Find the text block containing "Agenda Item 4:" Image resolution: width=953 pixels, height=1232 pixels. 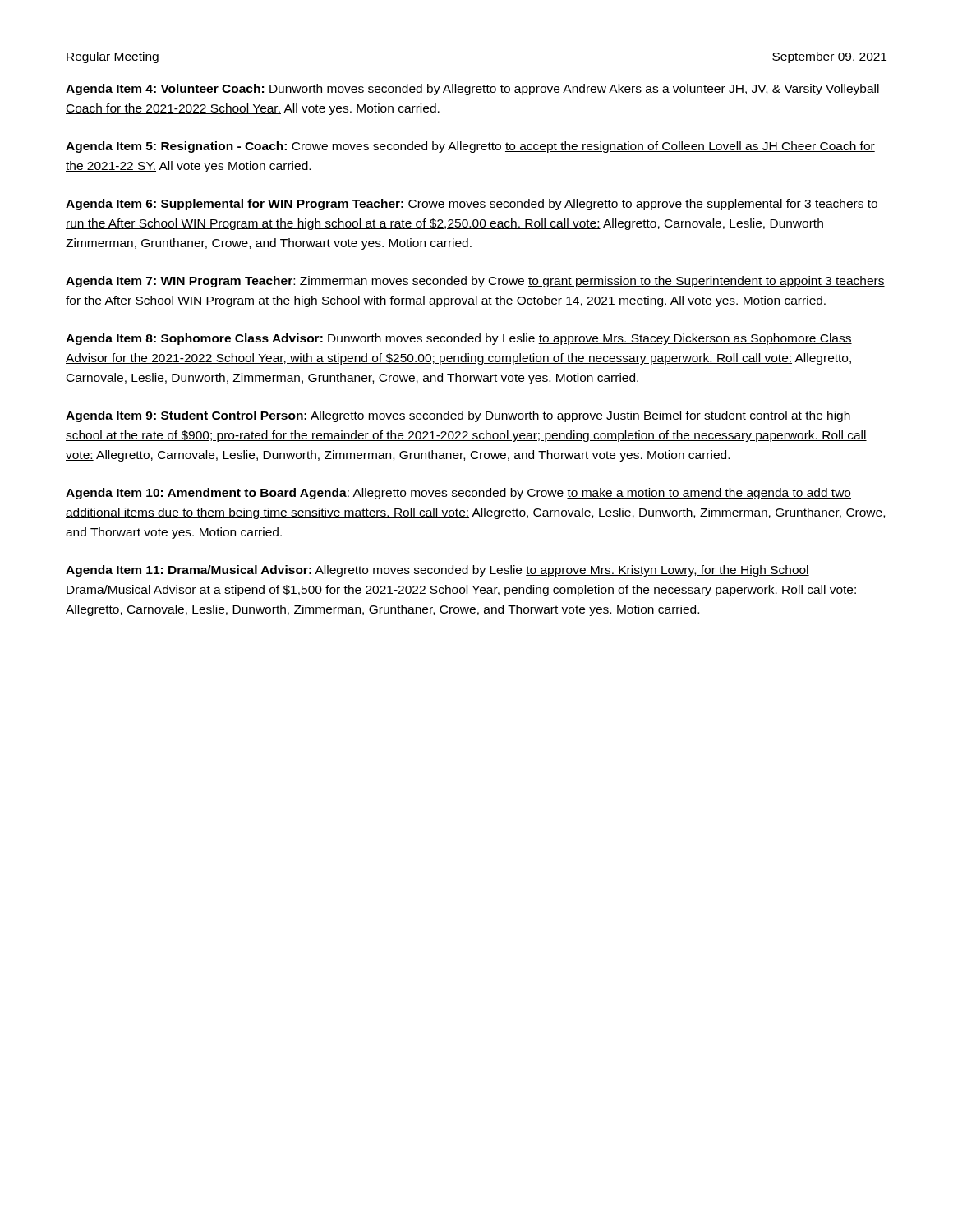click(473, 98)
